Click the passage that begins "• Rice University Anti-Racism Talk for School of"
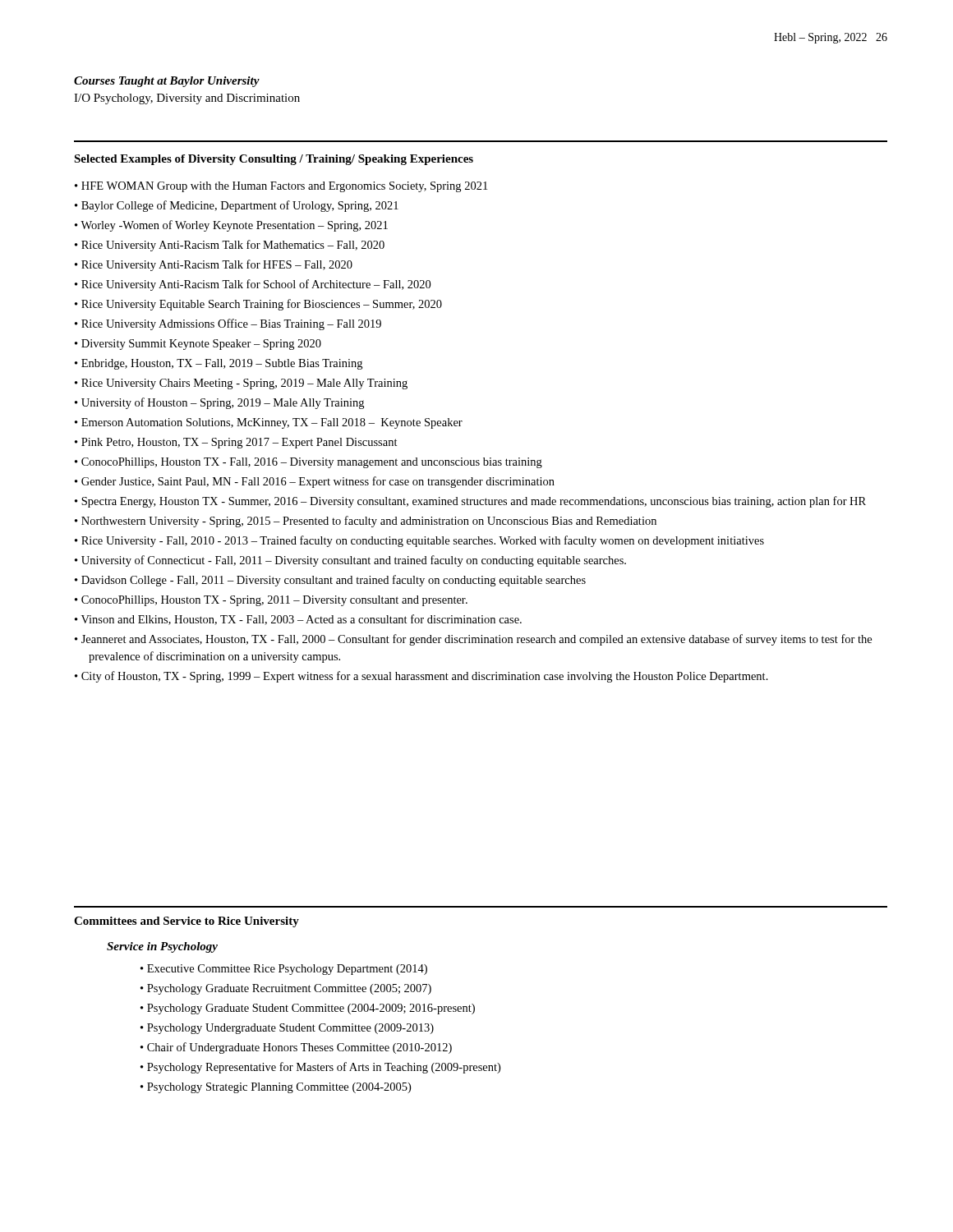Screen dimensions: 1232x953 pyautogui.click(x=252, y=284)
